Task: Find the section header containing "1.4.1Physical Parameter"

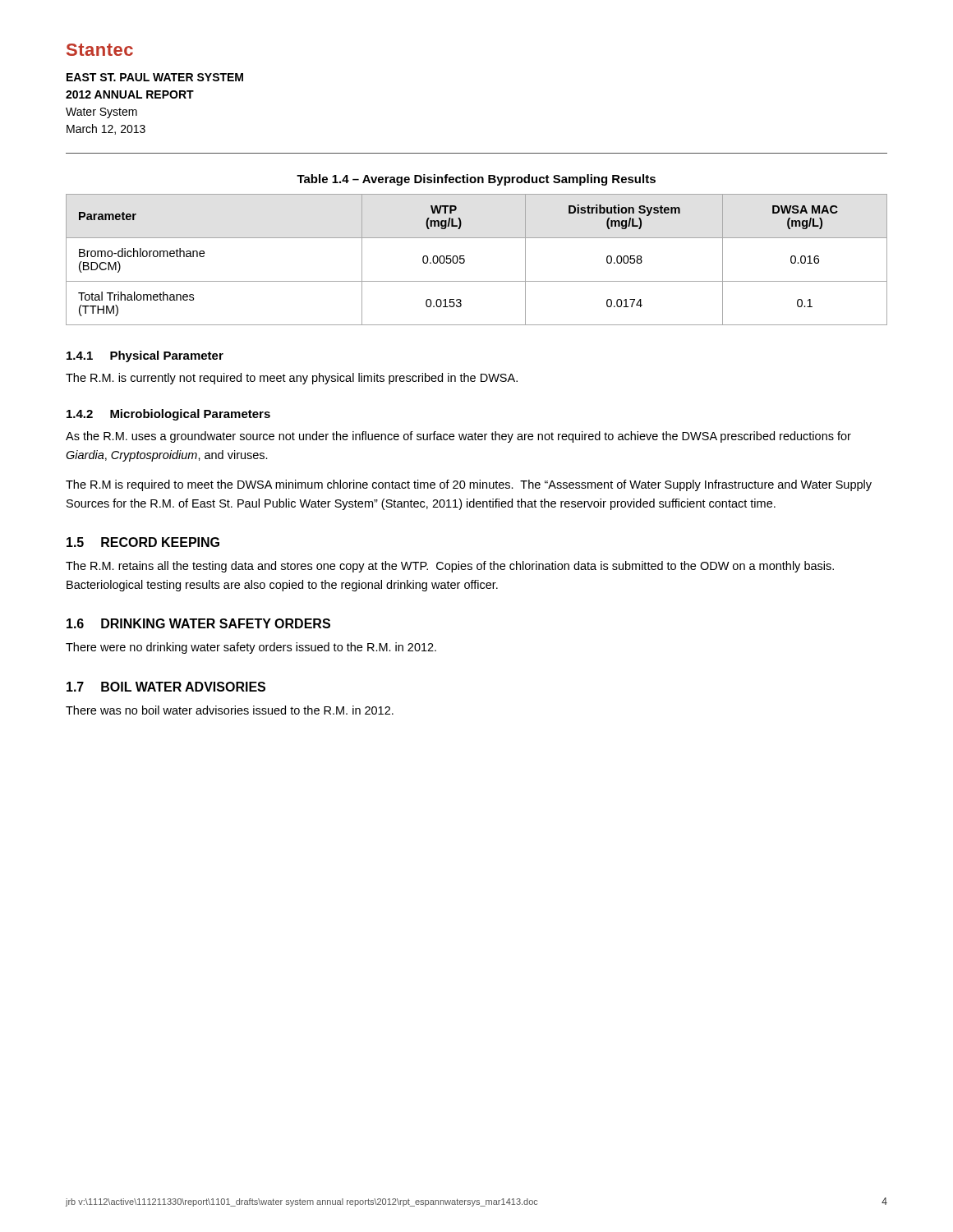Action: click(145, 355)
